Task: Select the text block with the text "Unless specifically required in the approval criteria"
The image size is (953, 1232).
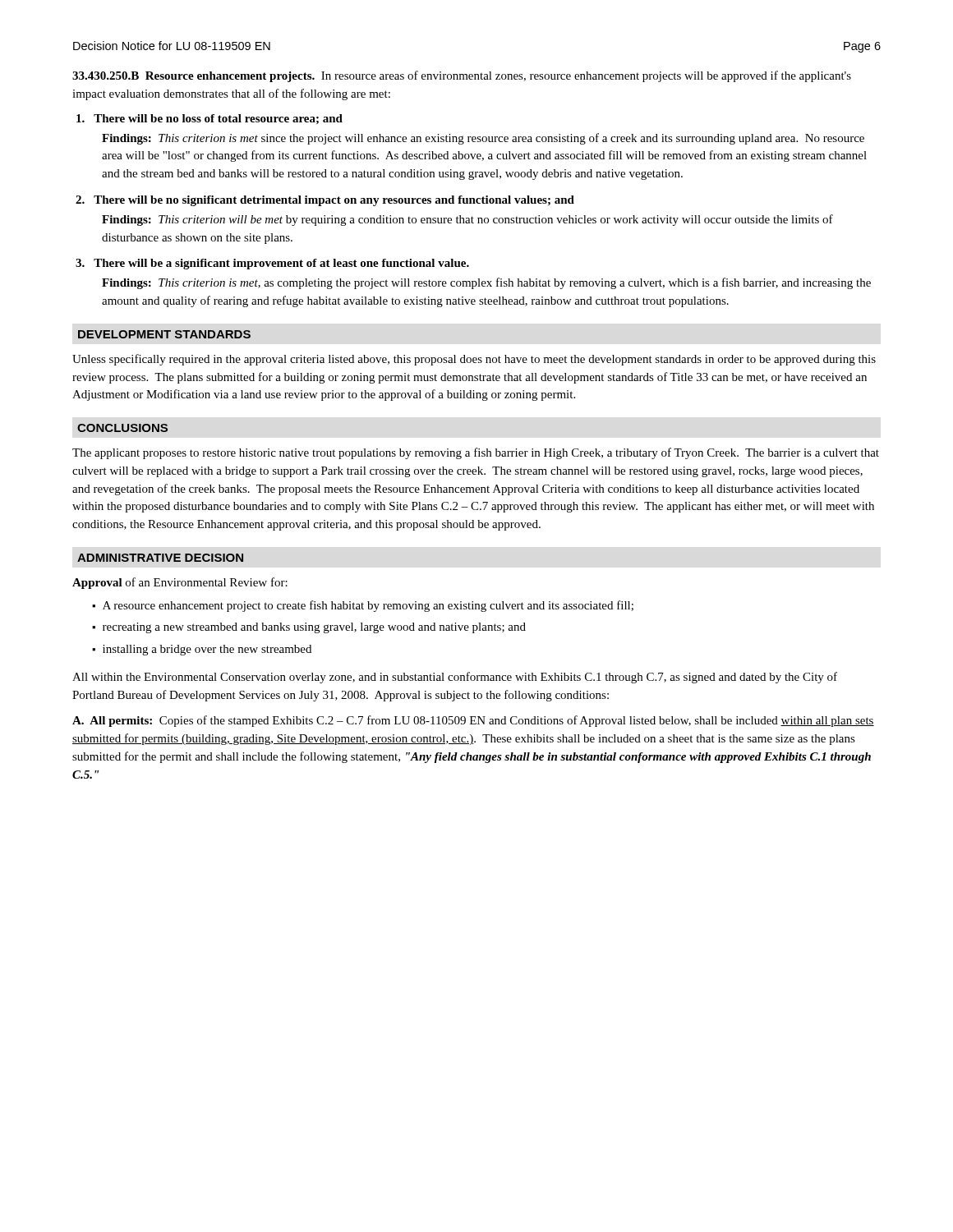Action: point(474,377)
